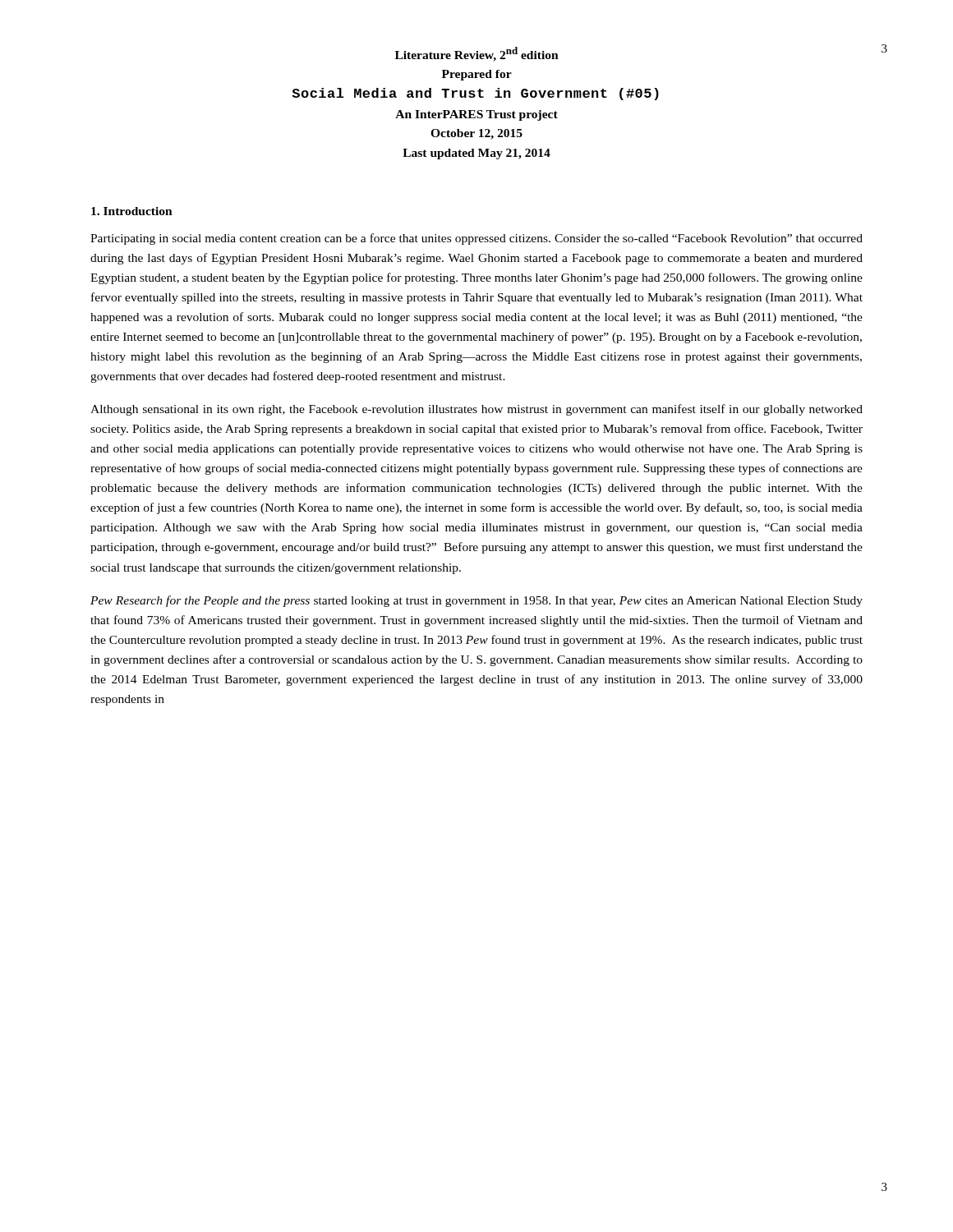Where is the passage that starts "Although sensational in"?

point(476,488)
